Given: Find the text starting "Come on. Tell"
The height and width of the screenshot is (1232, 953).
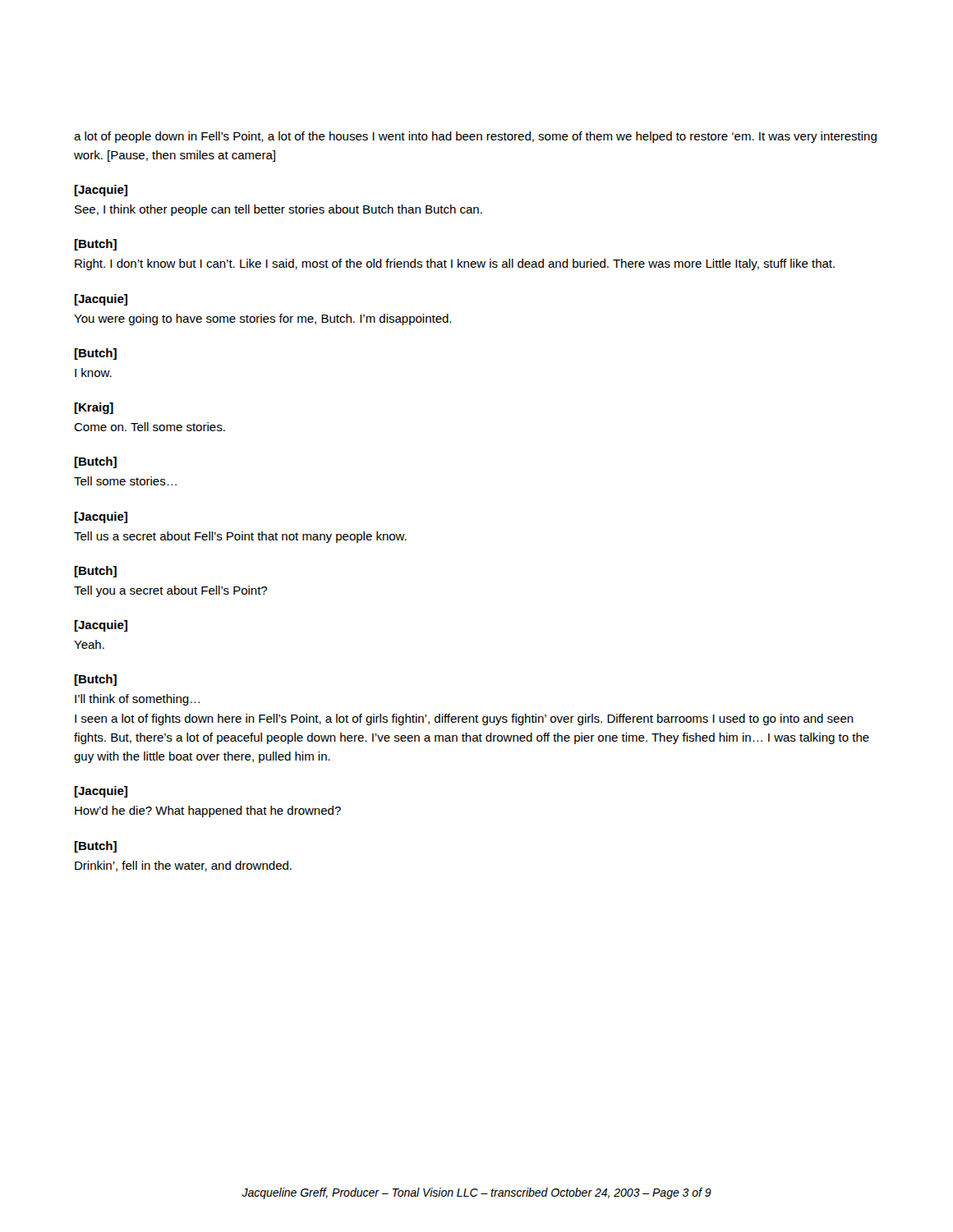Looking at the screenshot, I should tap(150, 427).
